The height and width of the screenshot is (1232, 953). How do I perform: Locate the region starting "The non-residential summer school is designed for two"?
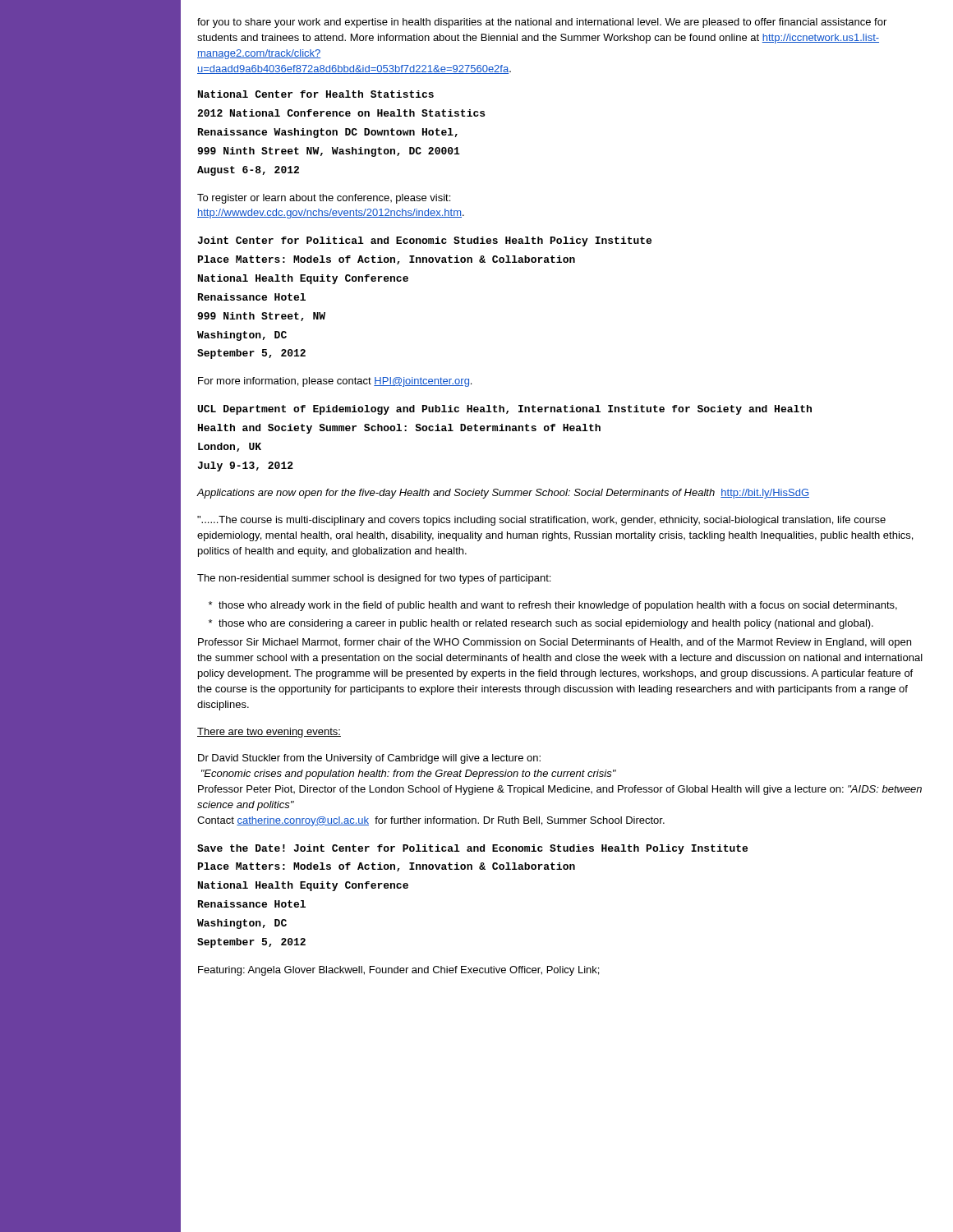374,579
